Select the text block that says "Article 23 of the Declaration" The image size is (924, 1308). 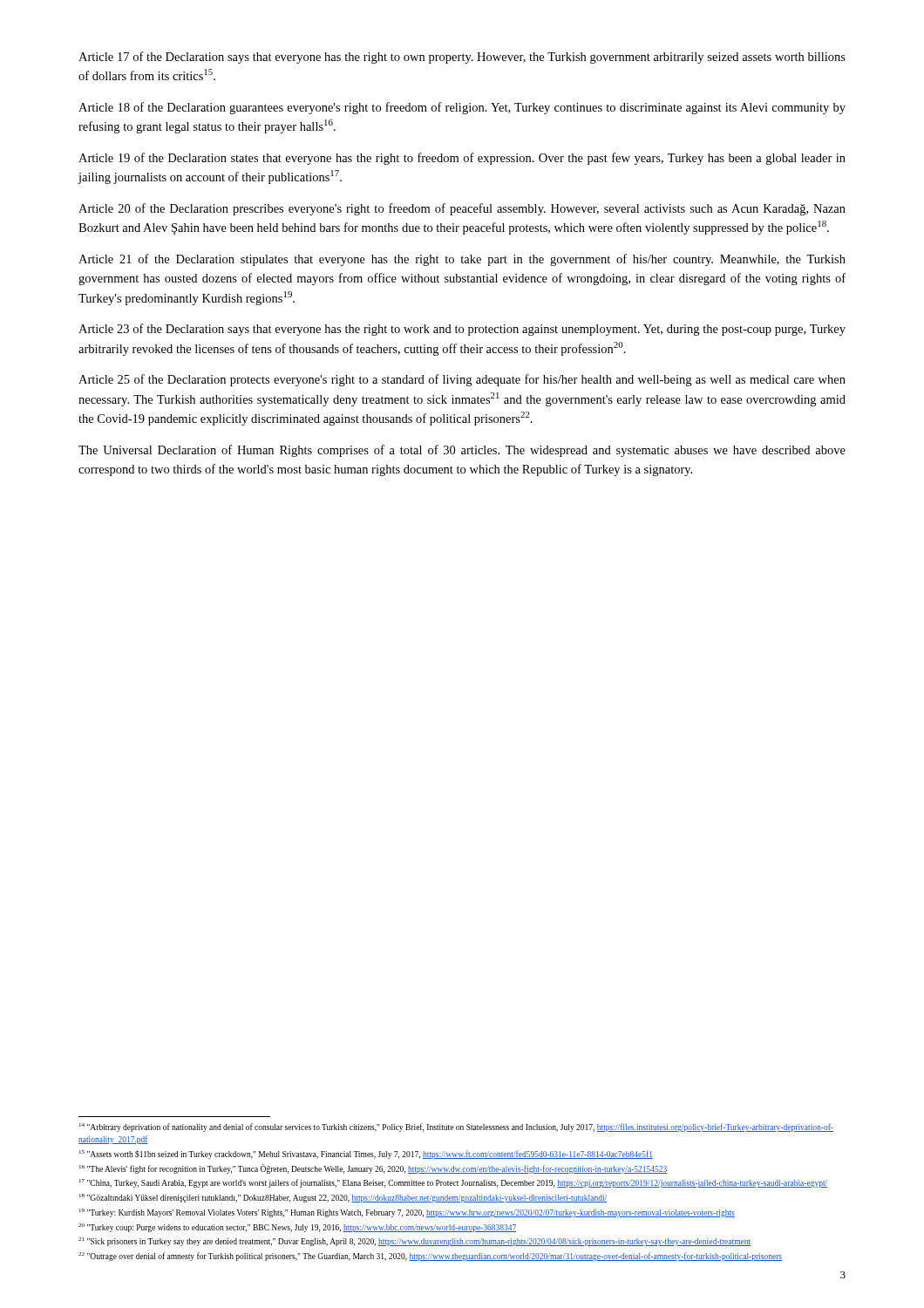[x=462, y=339]
